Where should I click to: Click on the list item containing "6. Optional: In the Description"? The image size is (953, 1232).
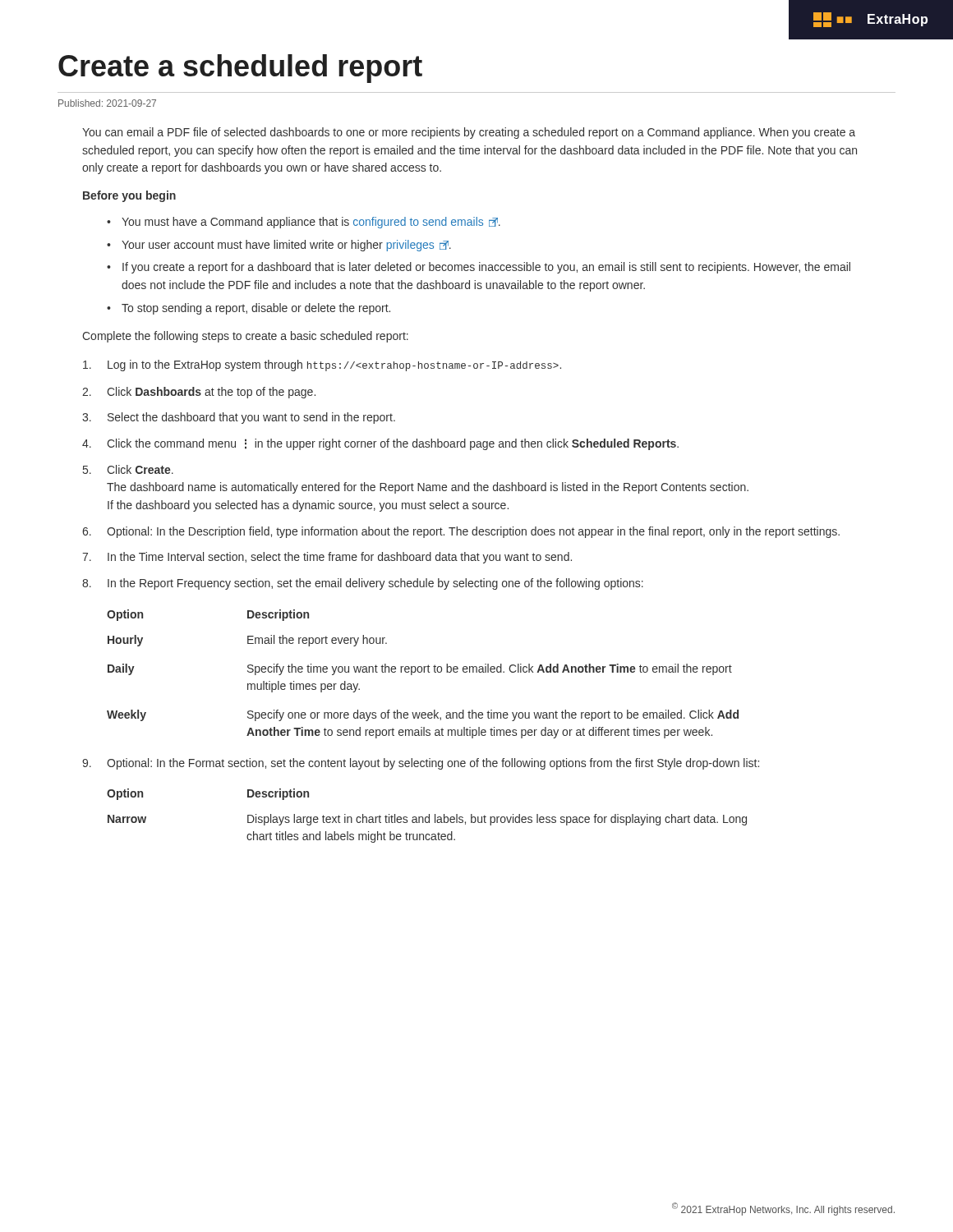pos(476,532)
